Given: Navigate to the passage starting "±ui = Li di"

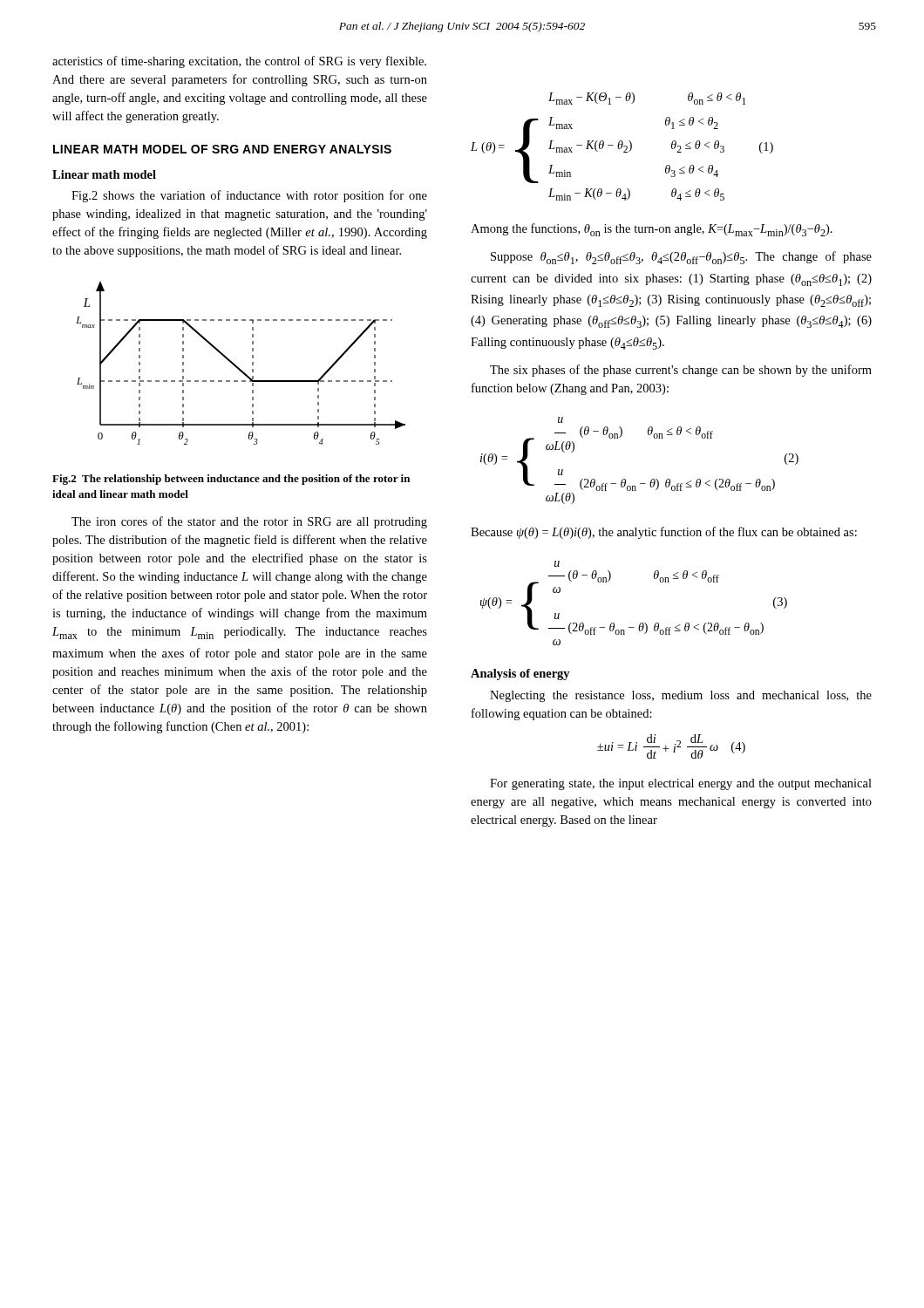Looking at the screenshot, I should pyautogui.click(x=671, y=747).
